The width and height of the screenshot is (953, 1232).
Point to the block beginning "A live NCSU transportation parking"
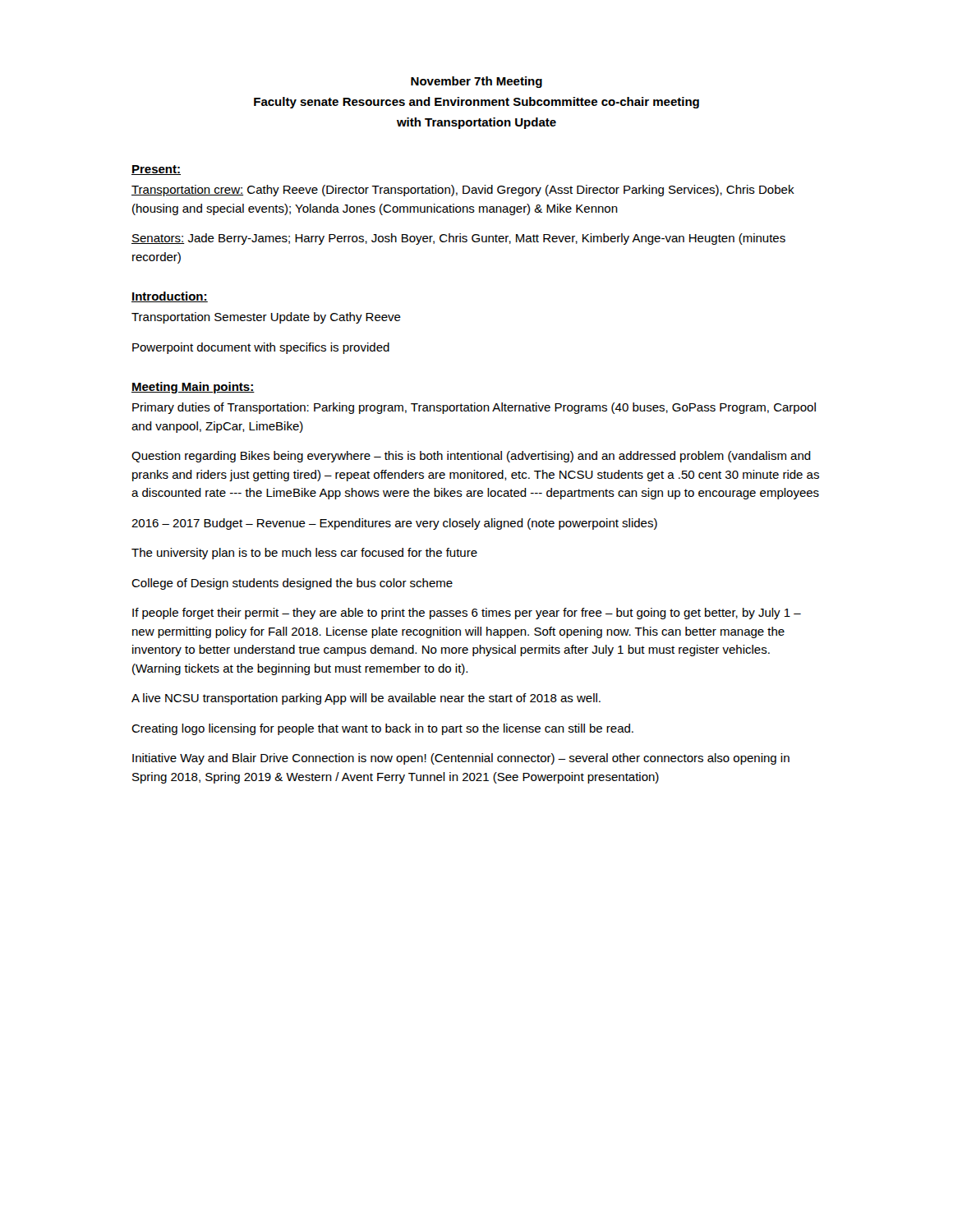click(366, 698)
